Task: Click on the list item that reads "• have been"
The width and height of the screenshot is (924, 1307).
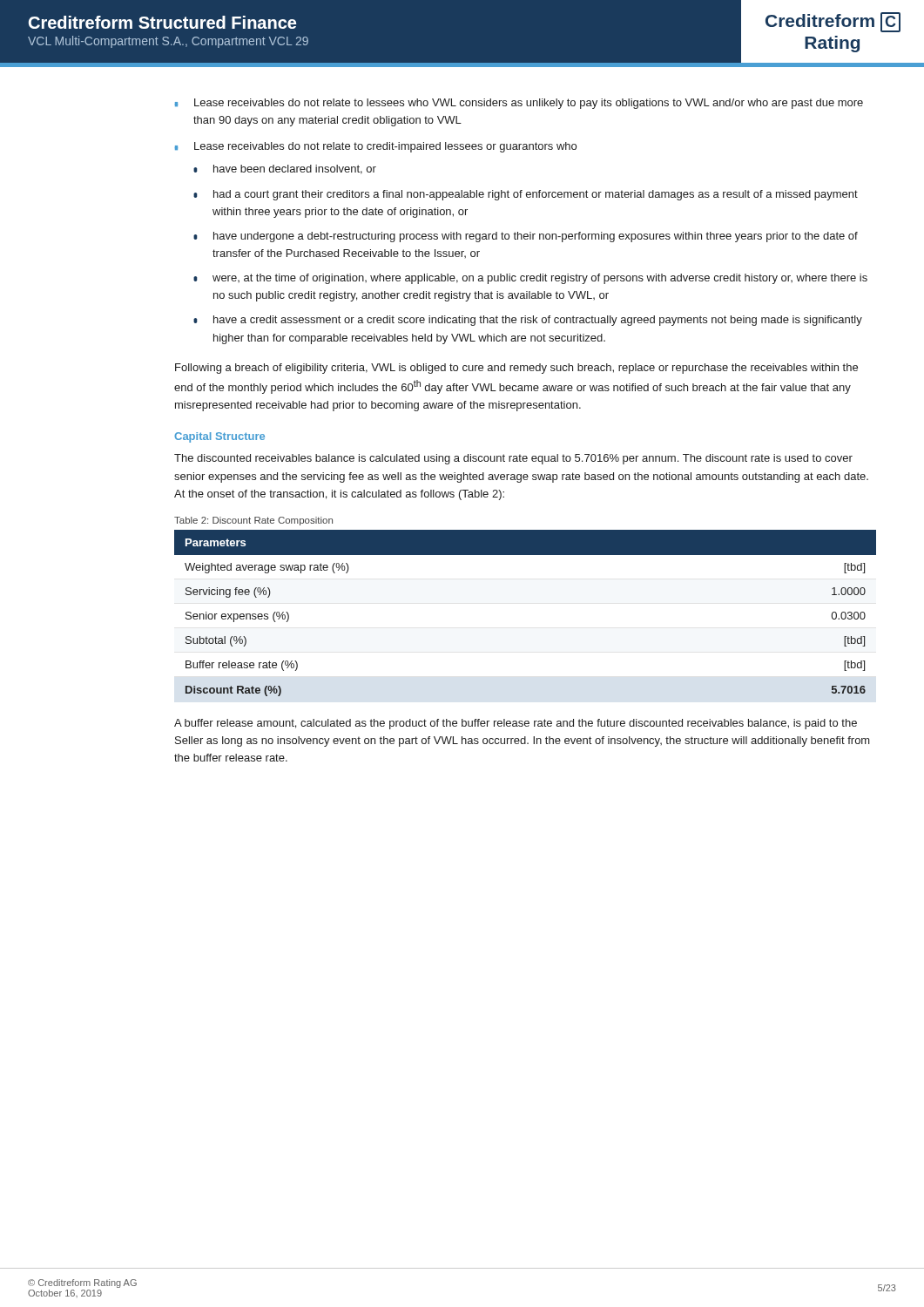Action: (x=285, y=170)
